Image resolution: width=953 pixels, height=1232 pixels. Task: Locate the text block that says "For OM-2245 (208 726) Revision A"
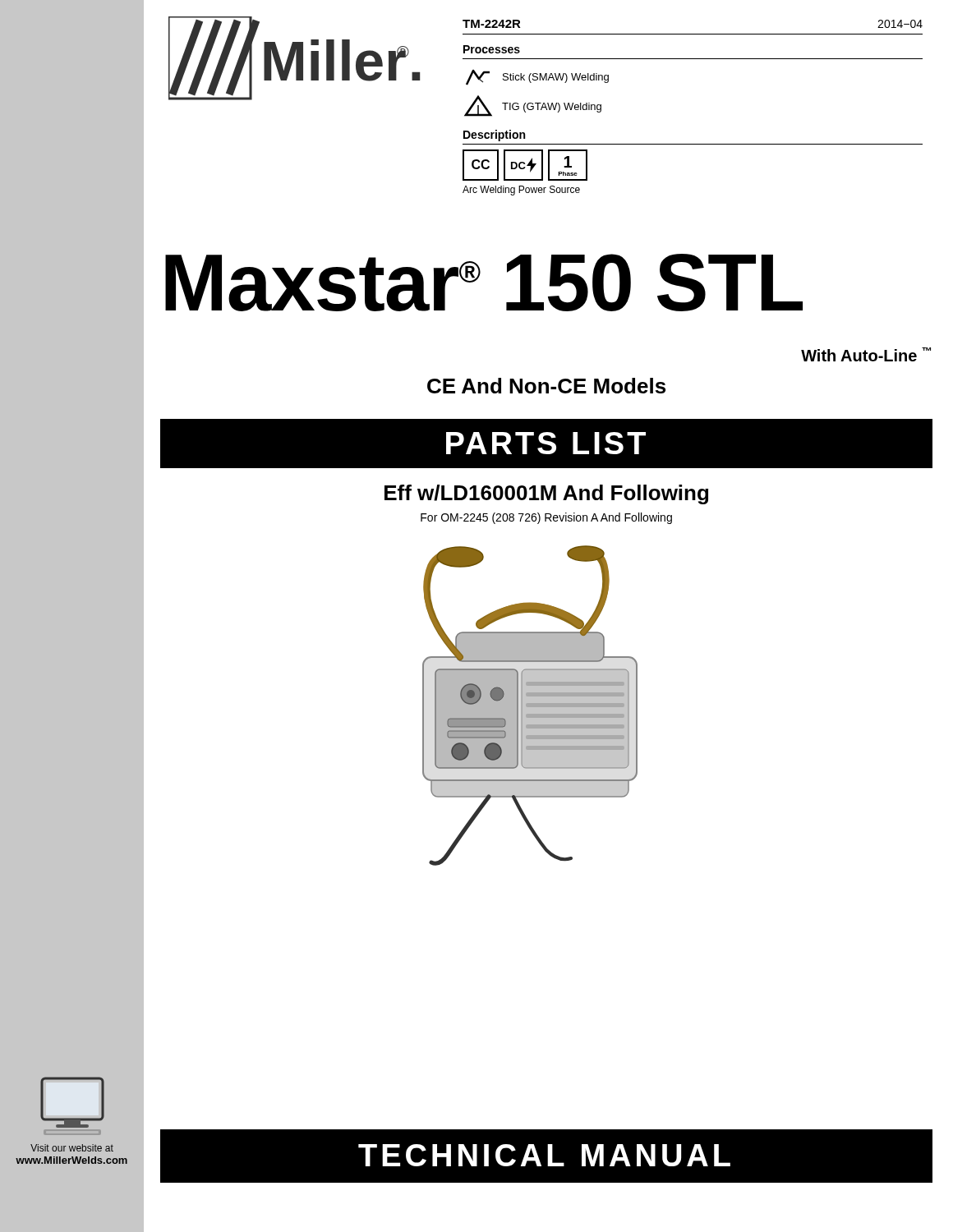point(546,517)
